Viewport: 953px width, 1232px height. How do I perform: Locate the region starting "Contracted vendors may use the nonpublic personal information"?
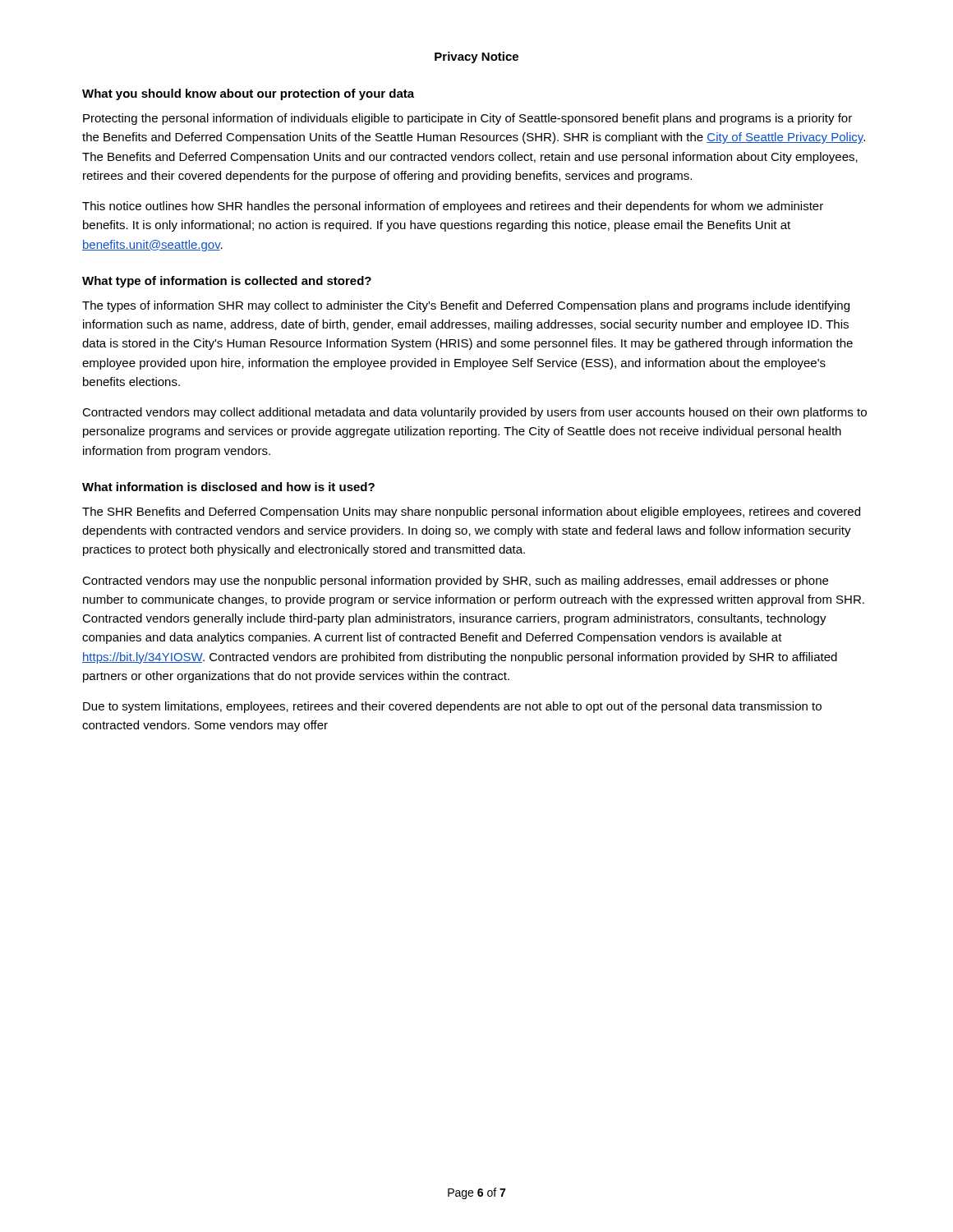(474, 628)
